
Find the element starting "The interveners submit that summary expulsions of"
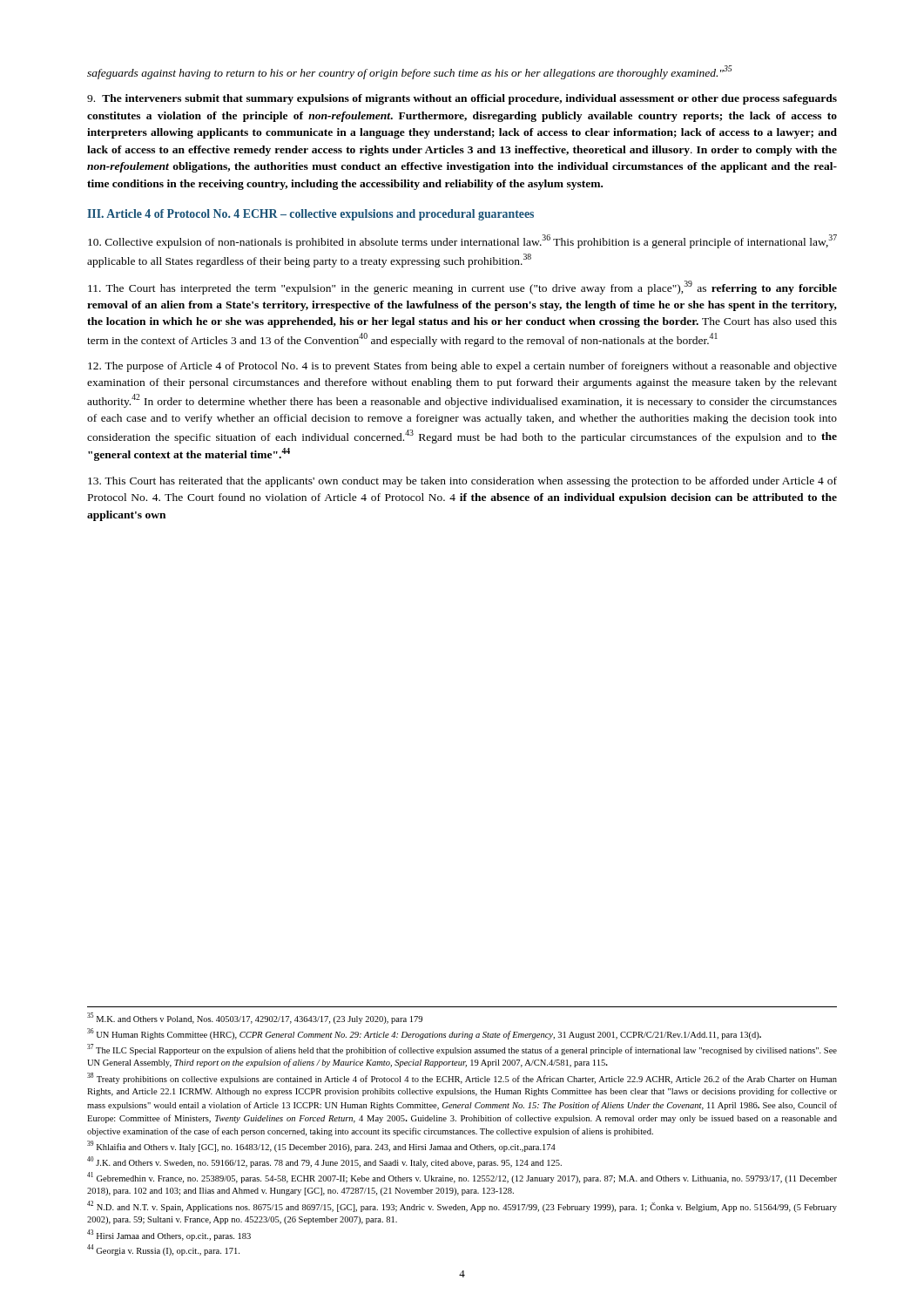[462, 141]
